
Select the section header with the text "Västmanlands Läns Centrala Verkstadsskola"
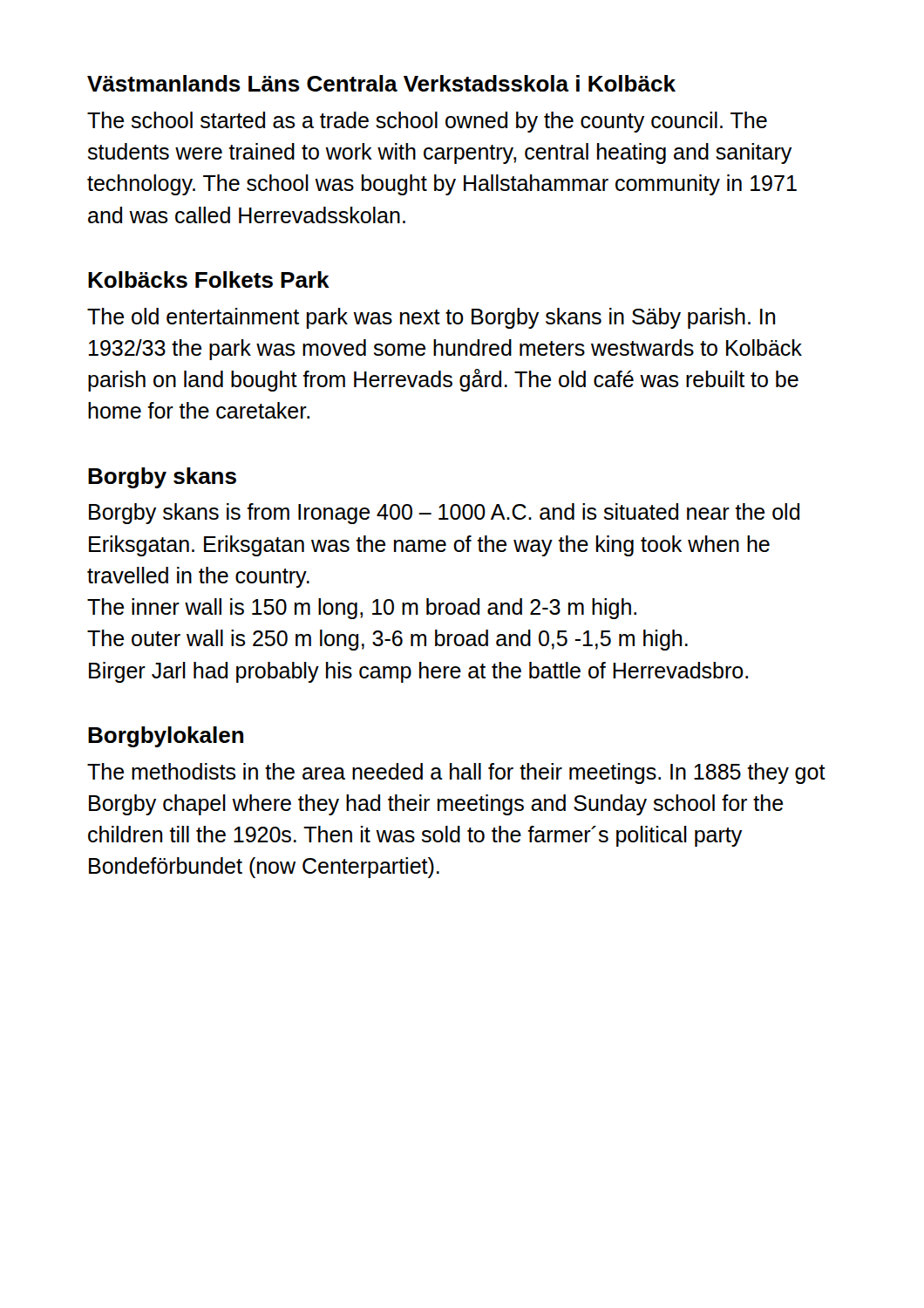tap(381, 84)
